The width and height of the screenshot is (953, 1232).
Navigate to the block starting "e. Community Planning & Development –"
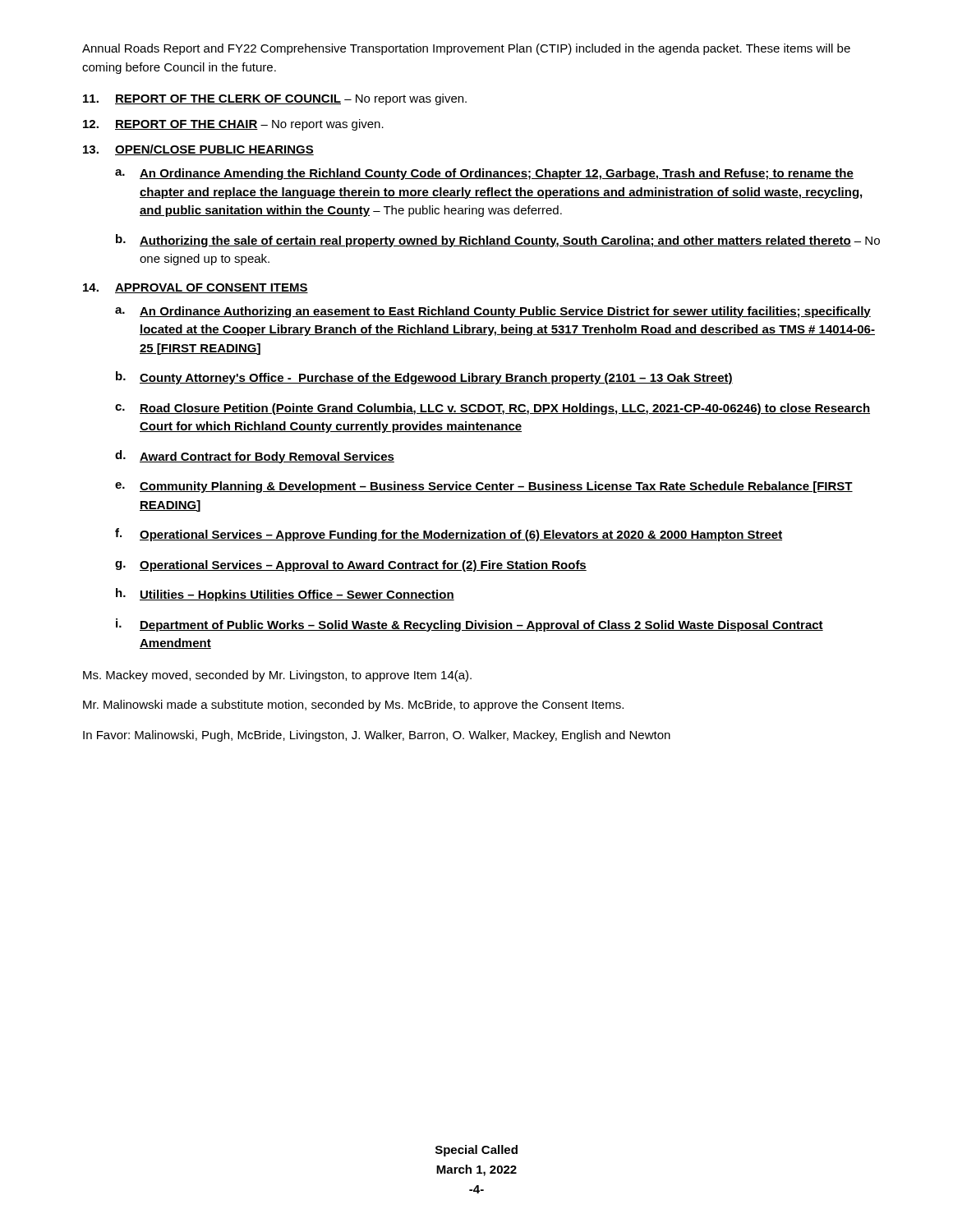click(501, 496)
